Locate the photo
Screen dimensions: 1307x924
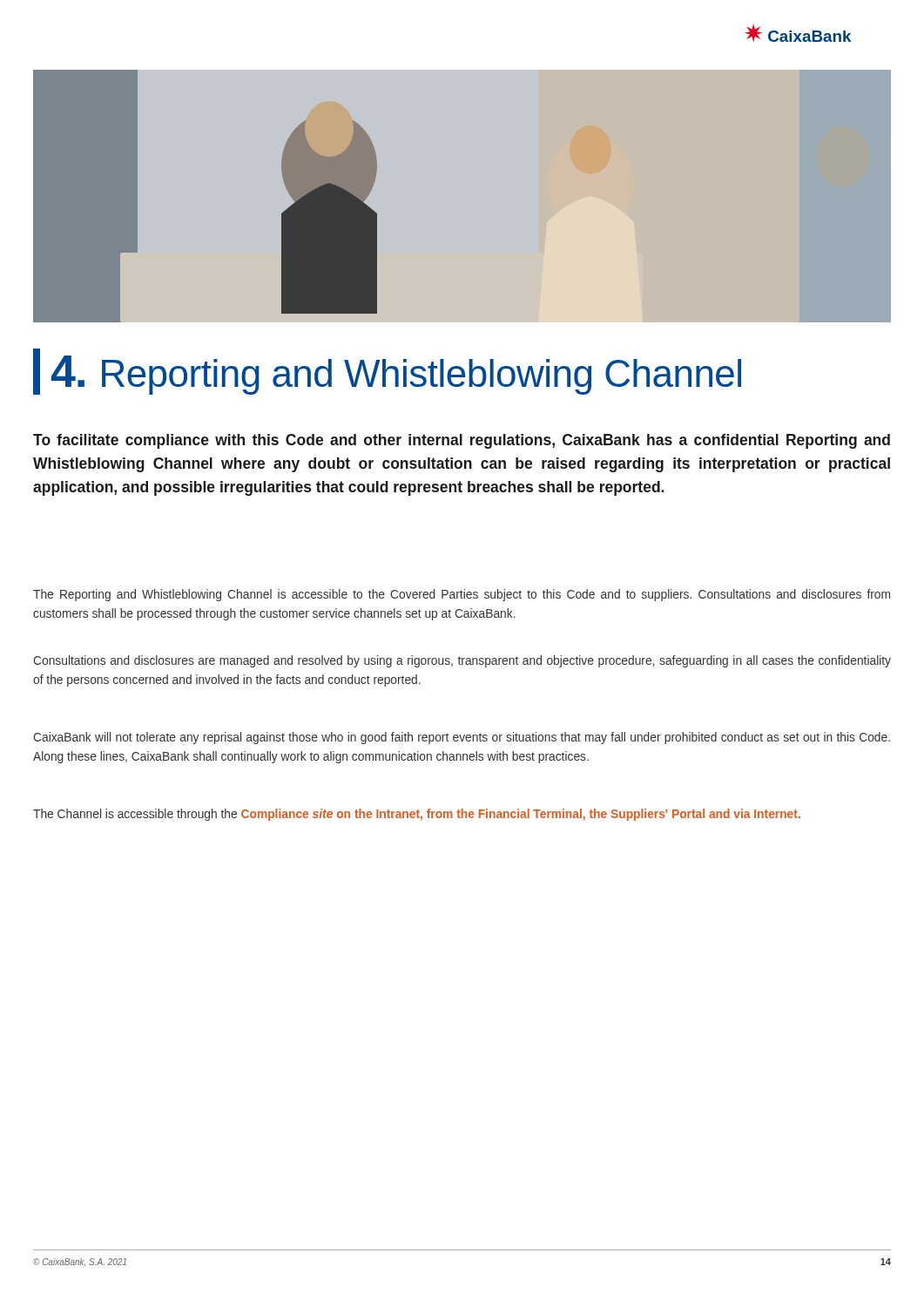coord(462,196)
